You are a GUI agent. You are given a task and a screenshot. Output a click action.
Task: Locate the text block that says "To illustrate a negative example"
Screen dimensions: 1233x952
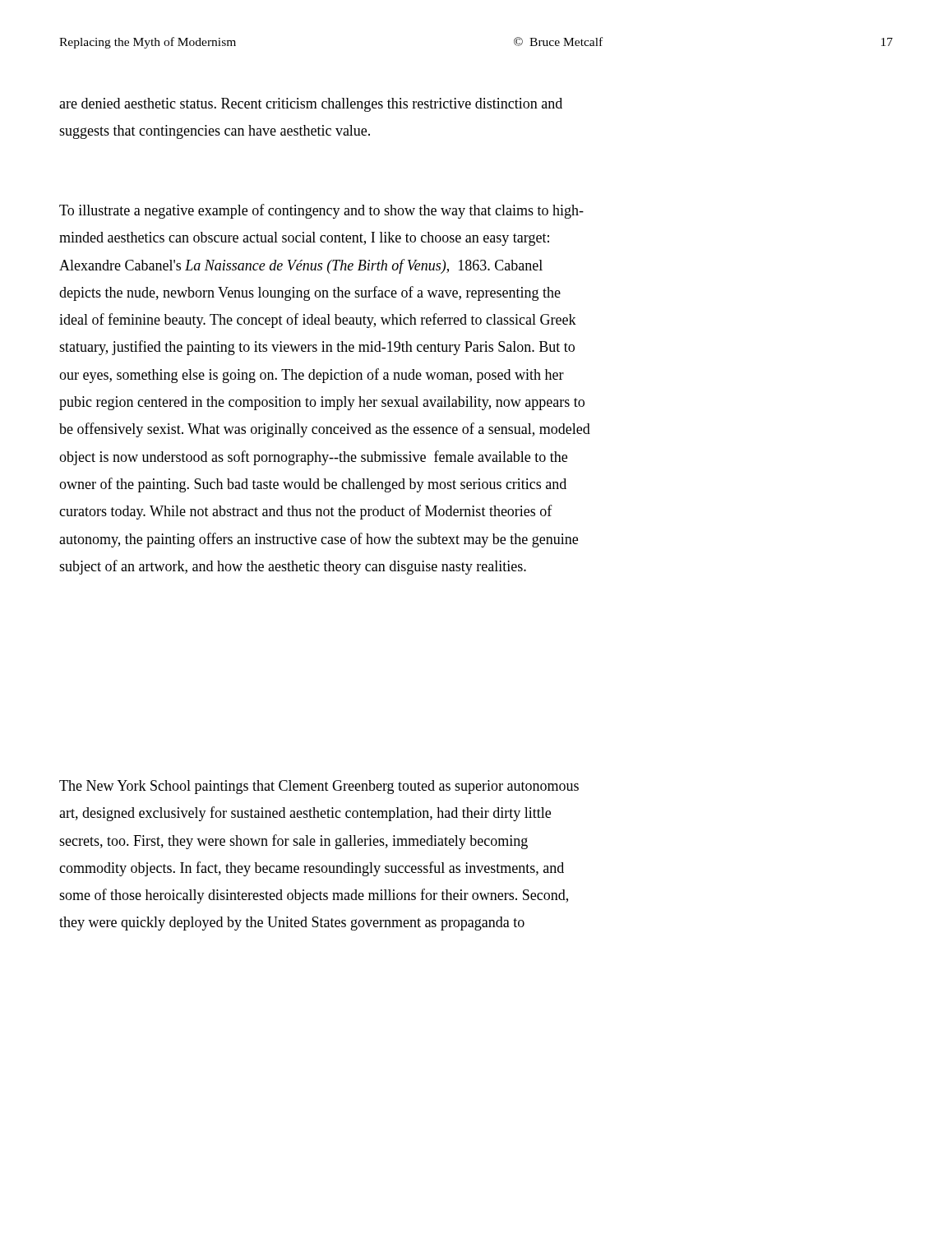coord(476,389)
